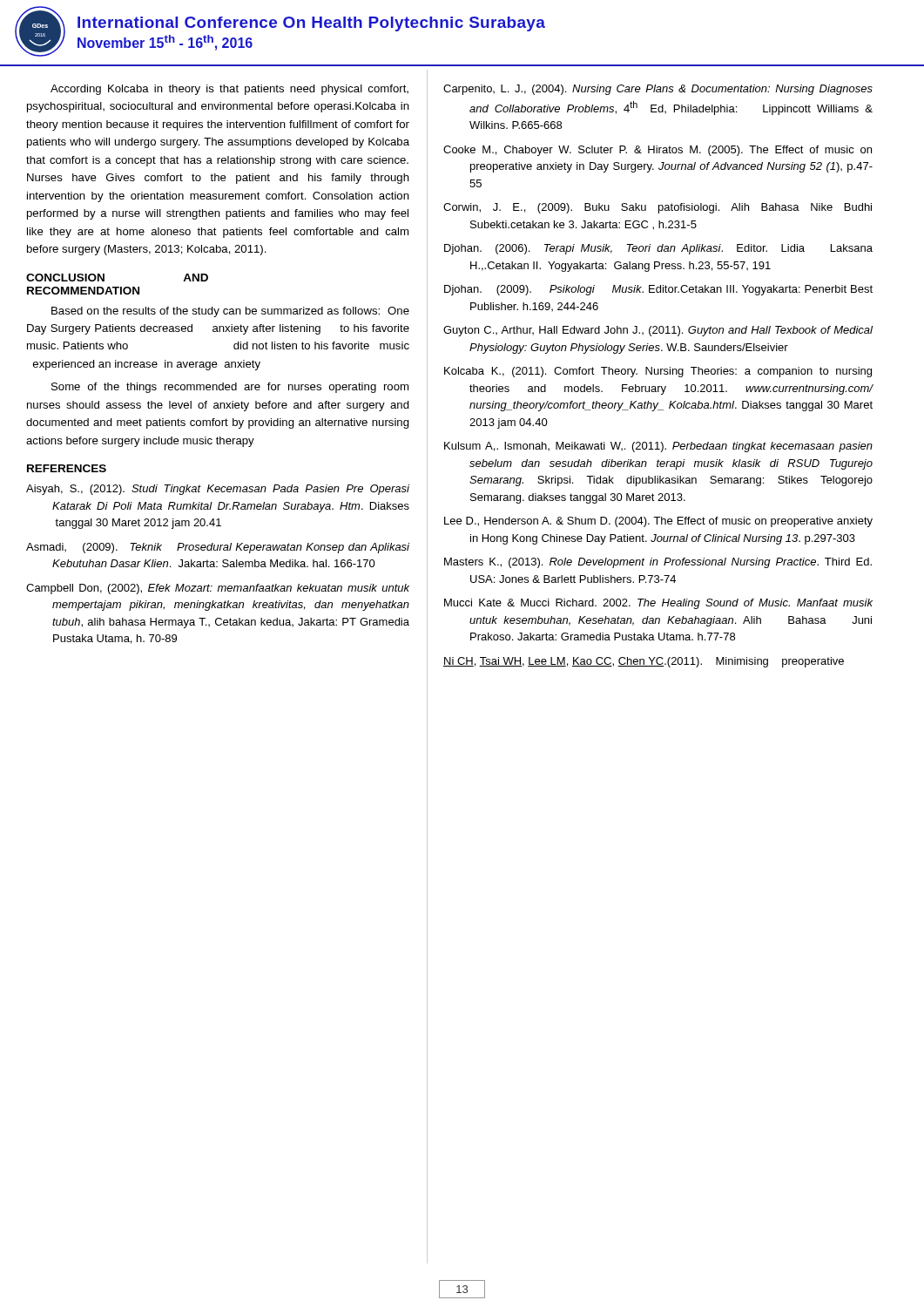The height and width of the screenshot is (1307, 924).
Task: Find the region starting "Based on the results of"
Action: click(218, 376)
